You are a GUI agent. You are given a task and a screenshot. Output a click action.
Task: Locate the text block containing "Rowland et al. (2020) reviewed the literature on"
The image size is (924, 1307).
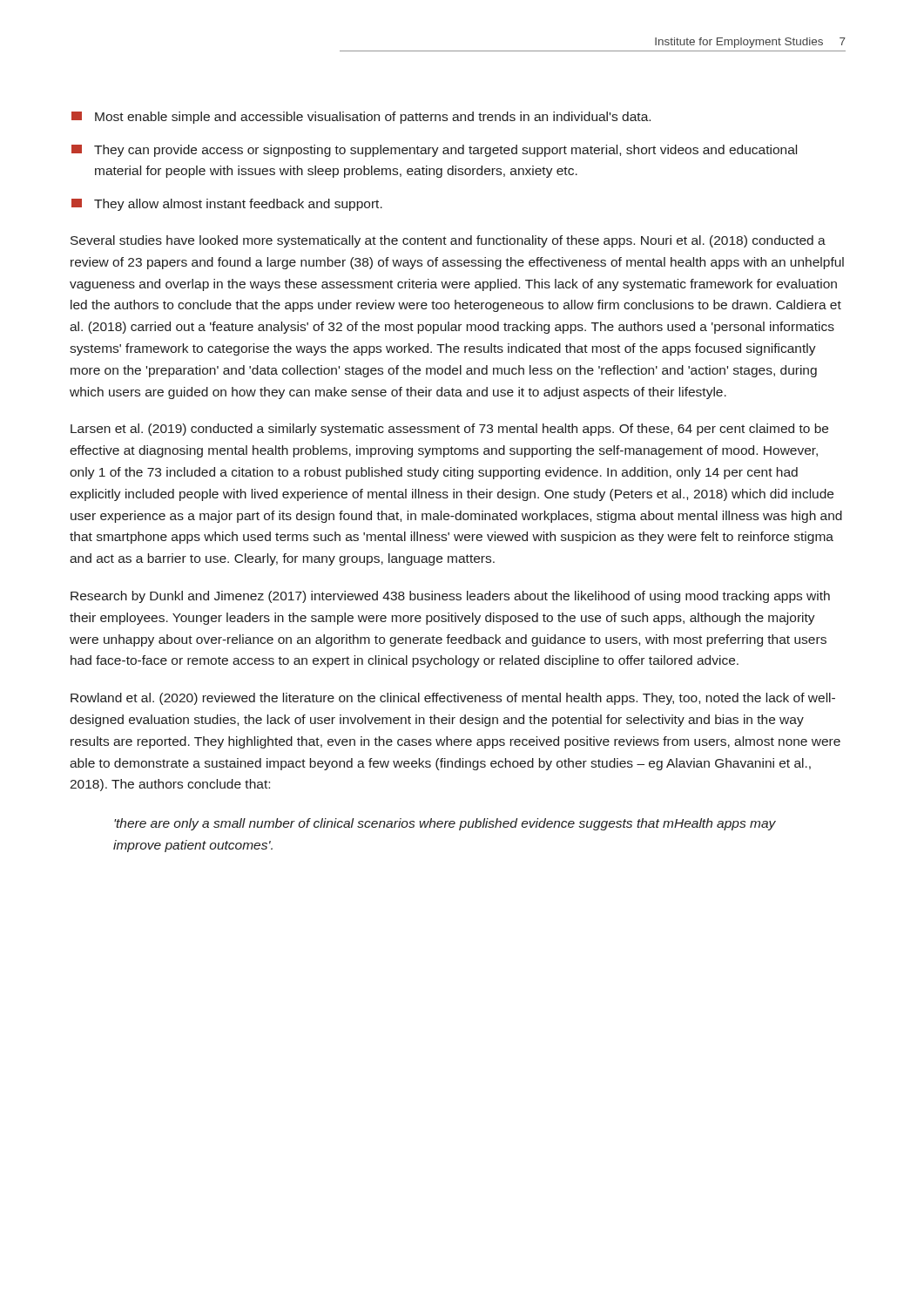pos(455,741)
